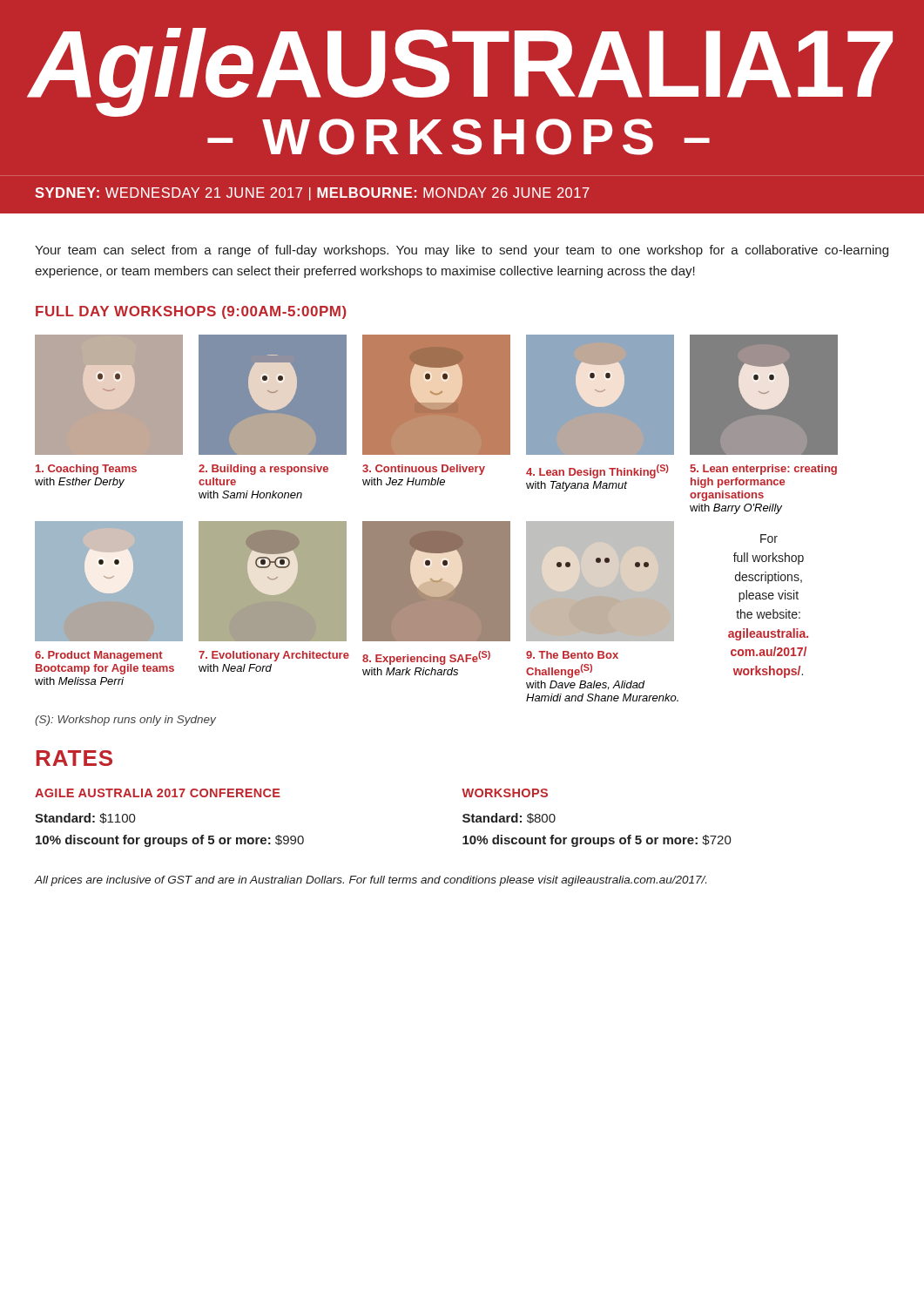This screenshot has width=924, height=1307.
Task: Navigate to the text block starting "For full workshop descriptions, please visit"
Action: pyautogui.click(x=769, y=605)
